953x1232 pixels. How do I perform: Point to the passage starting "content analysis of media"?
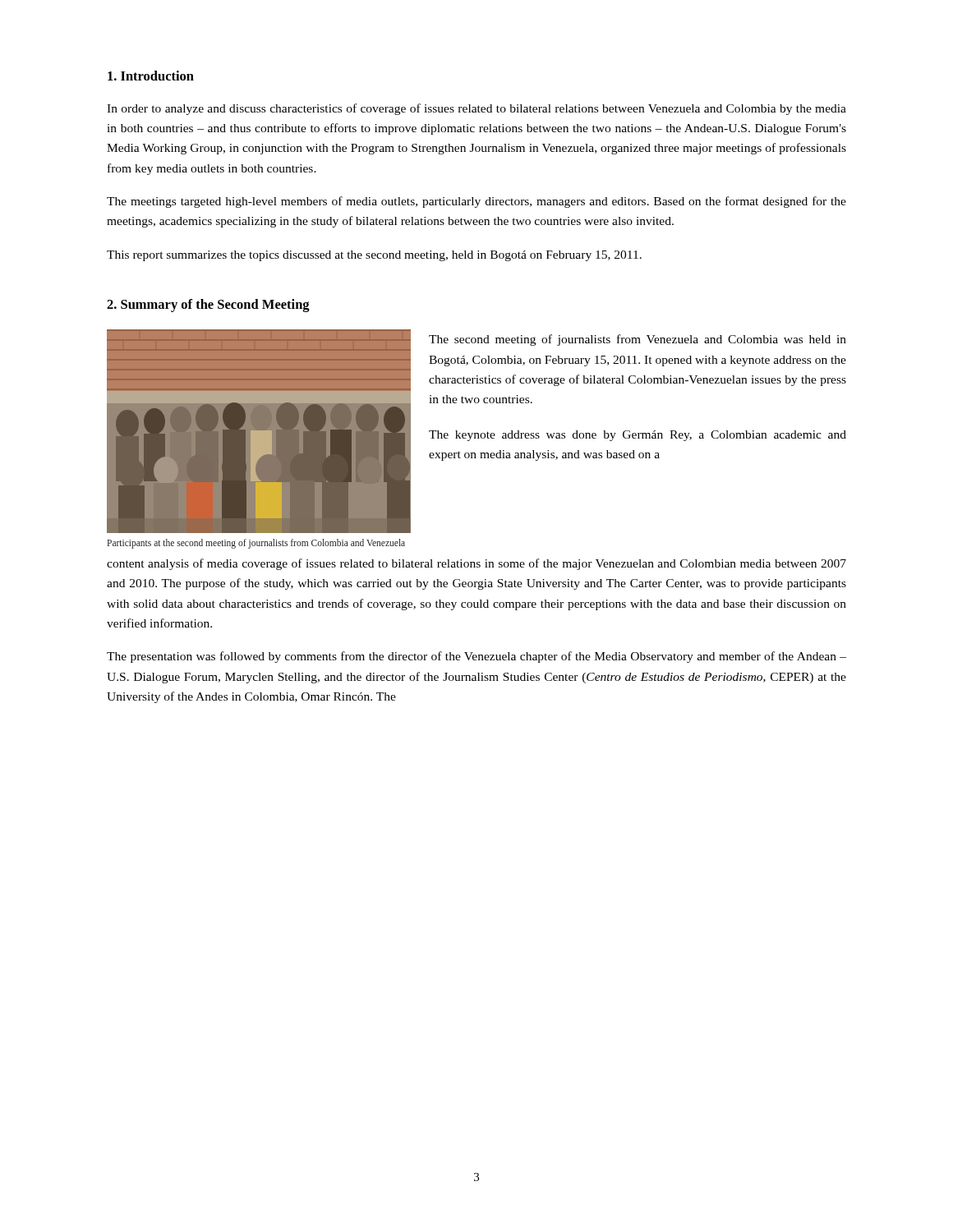476,593
